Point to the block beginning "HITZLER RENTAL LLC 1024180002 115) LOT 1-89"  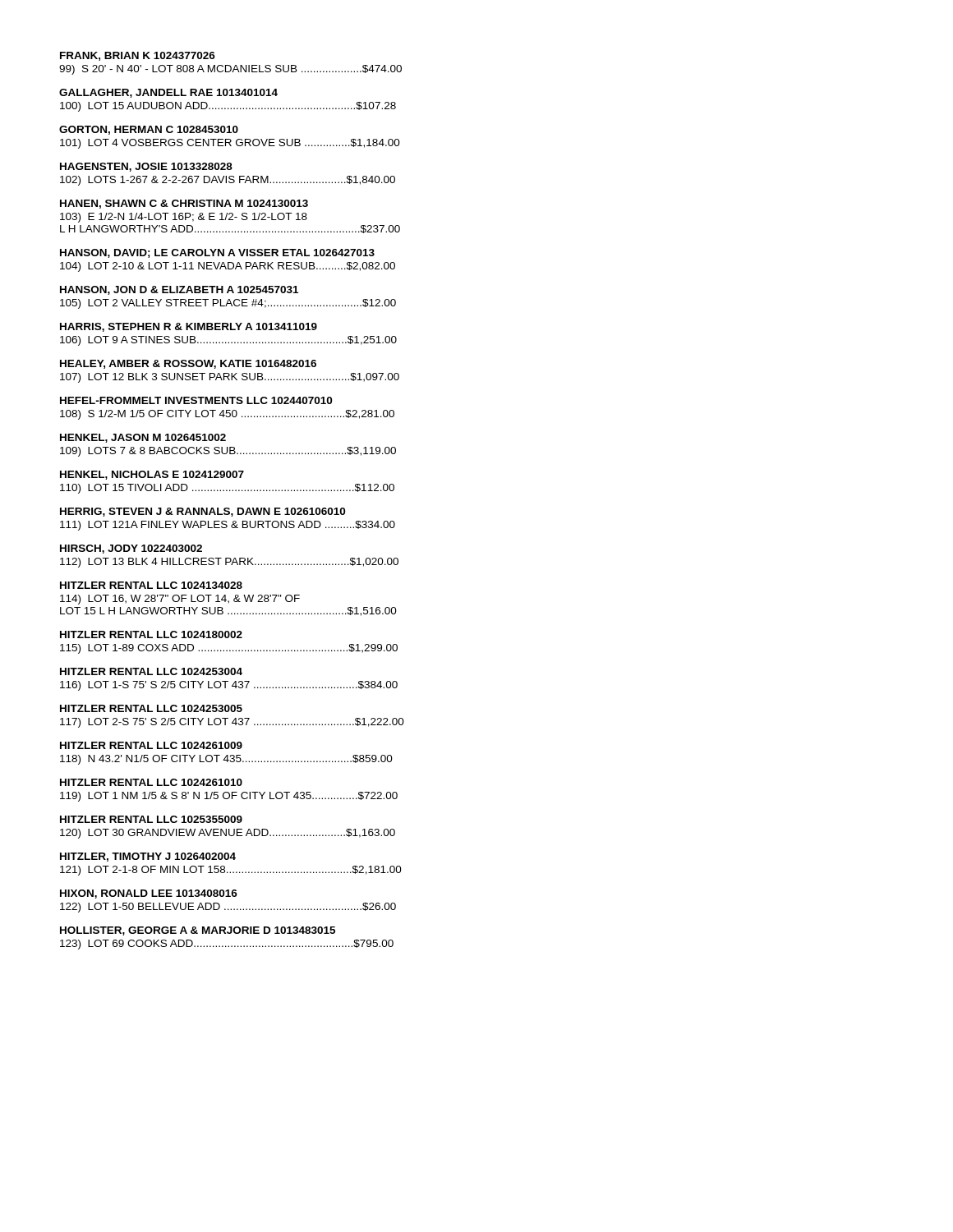coord(339,641)
